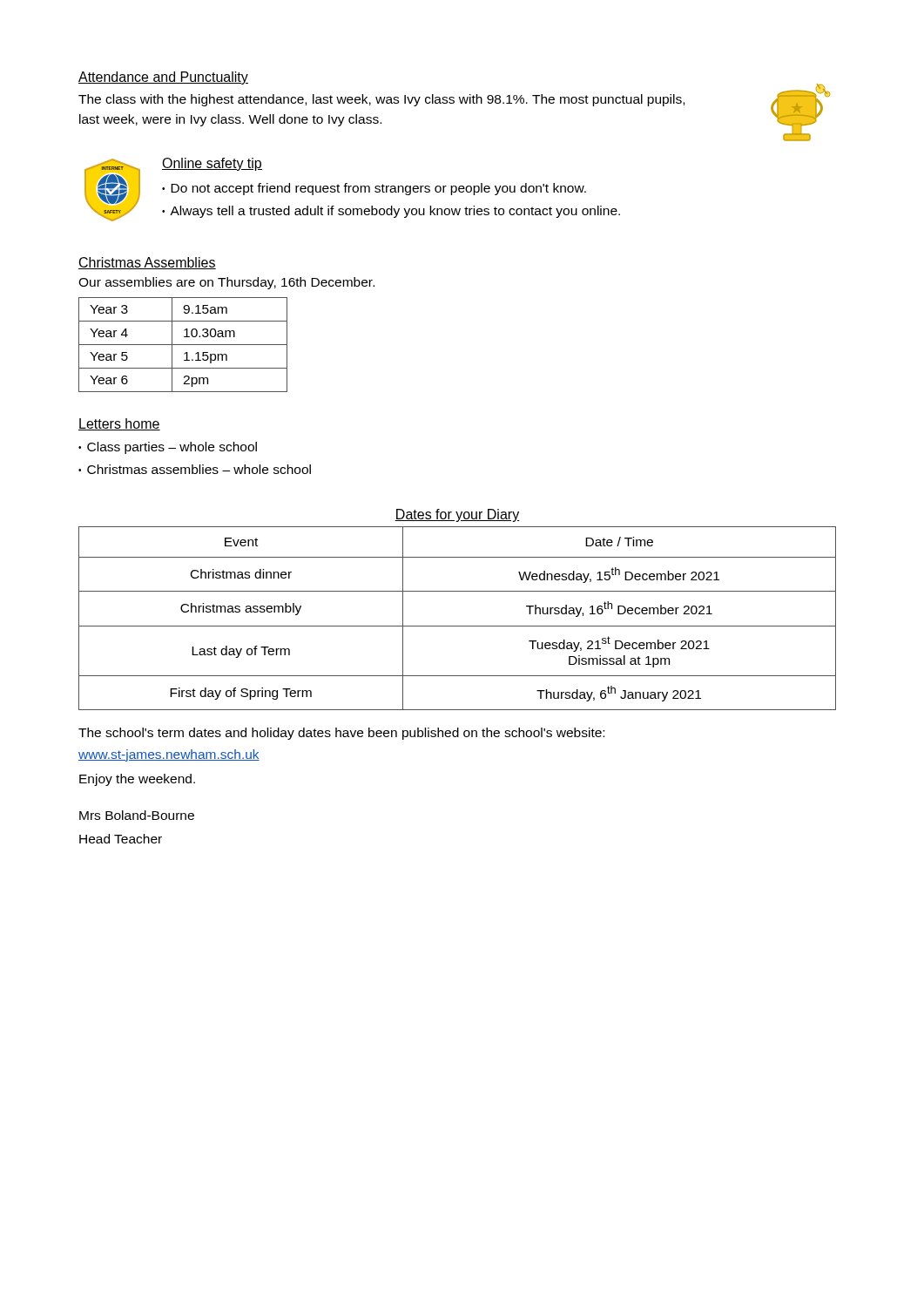The image size is (924, 1307).
Task: Find the block on this page that starts "• Do not accept friend request from"
Action: 374,188
